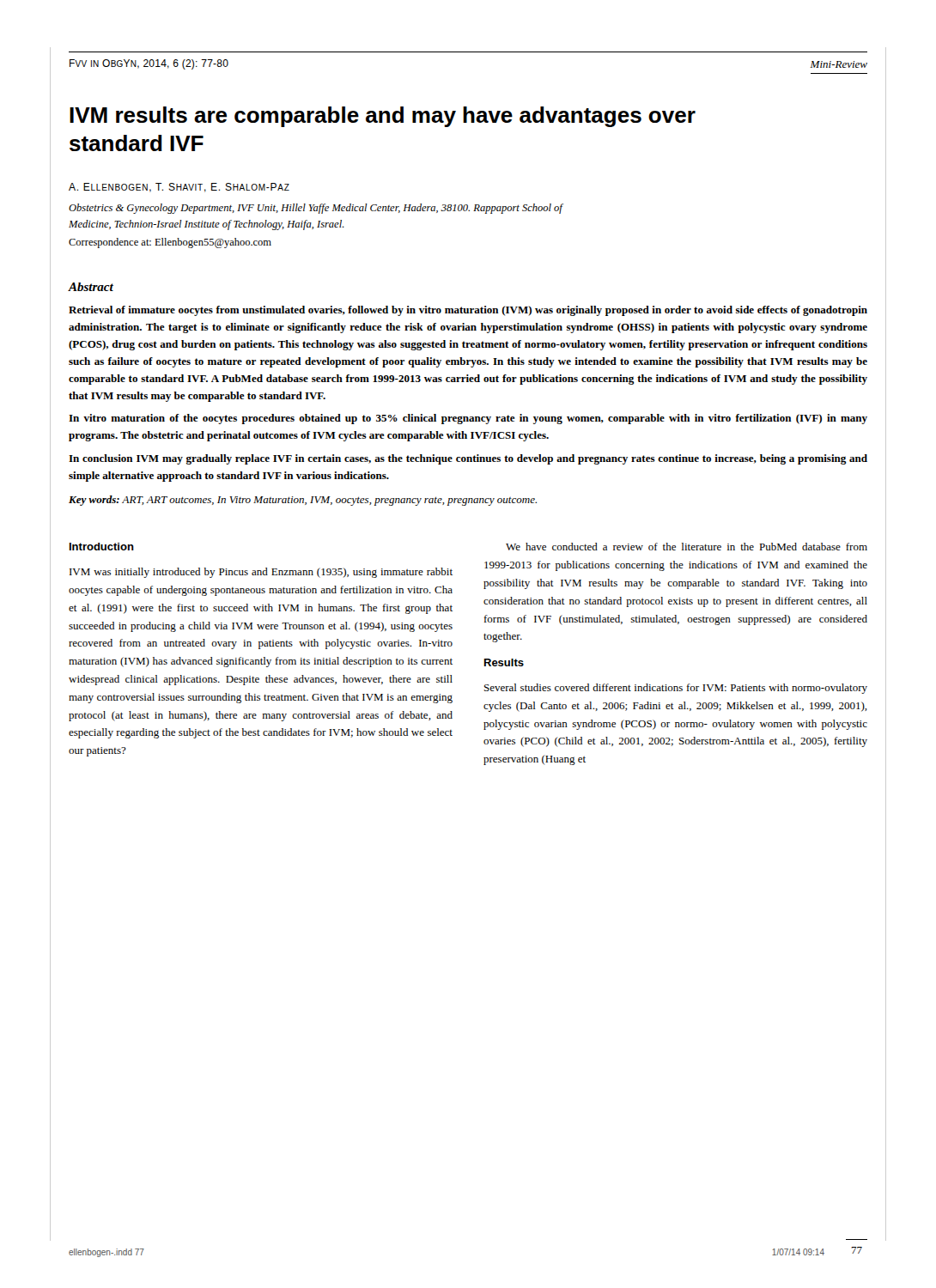Point to the passage starting "Retrieval of immature oocytes"

[x=468, y=352]
